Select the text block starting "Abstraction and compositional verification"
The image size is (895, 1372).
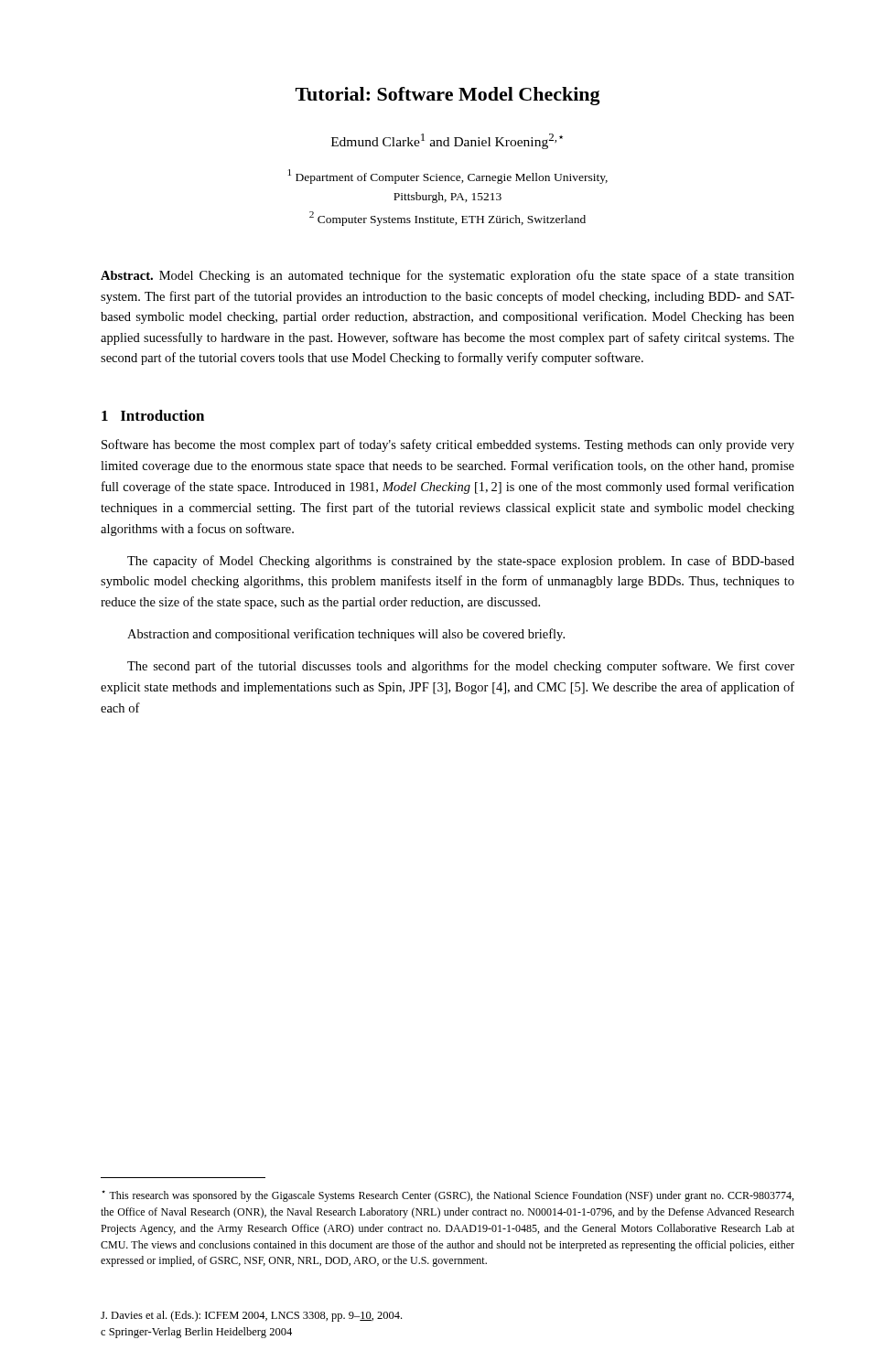(448, 634)
